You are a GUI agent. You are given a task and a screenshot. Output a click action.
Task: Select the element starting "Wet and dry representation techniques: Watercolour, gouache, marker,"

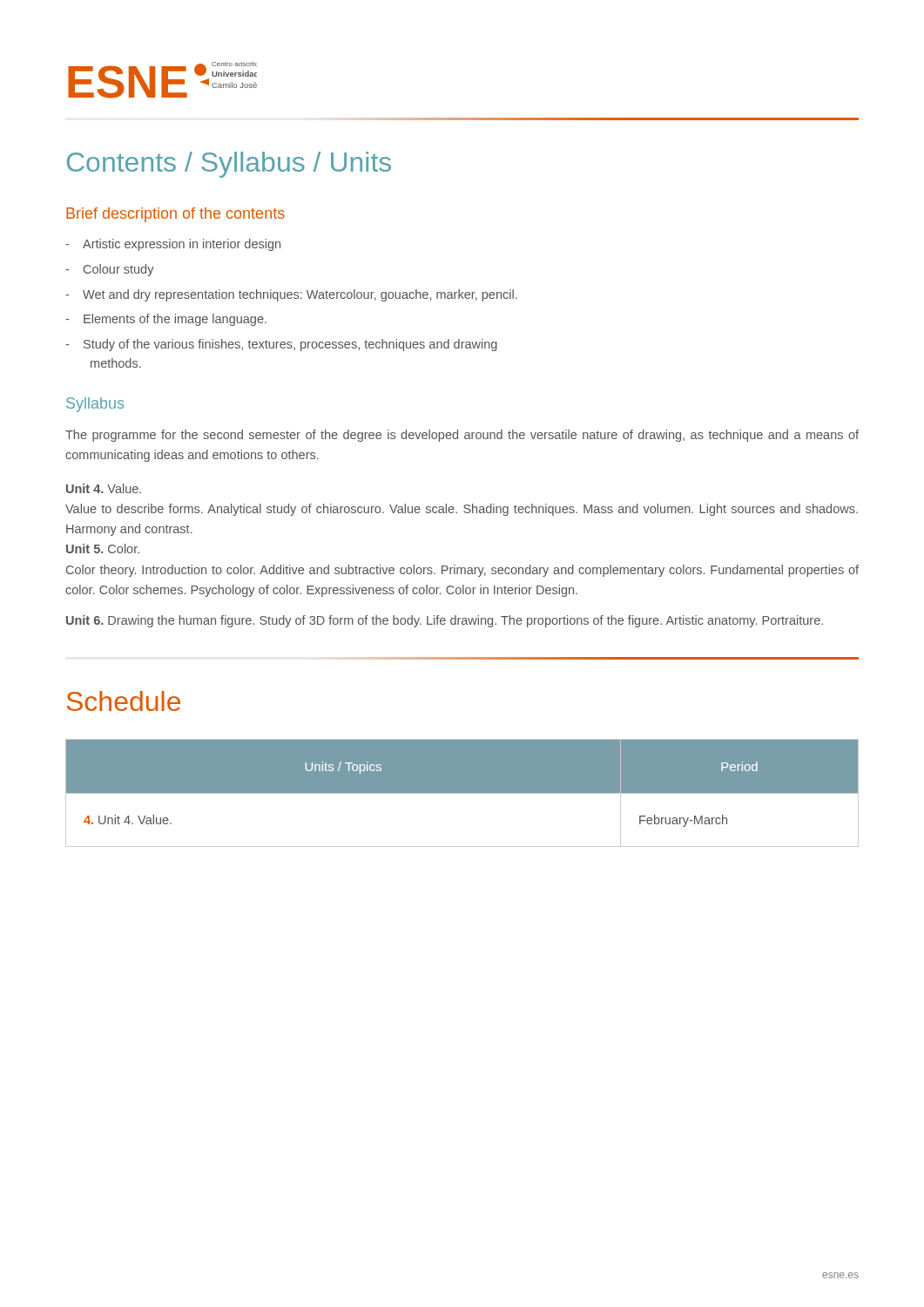[300, 294]
